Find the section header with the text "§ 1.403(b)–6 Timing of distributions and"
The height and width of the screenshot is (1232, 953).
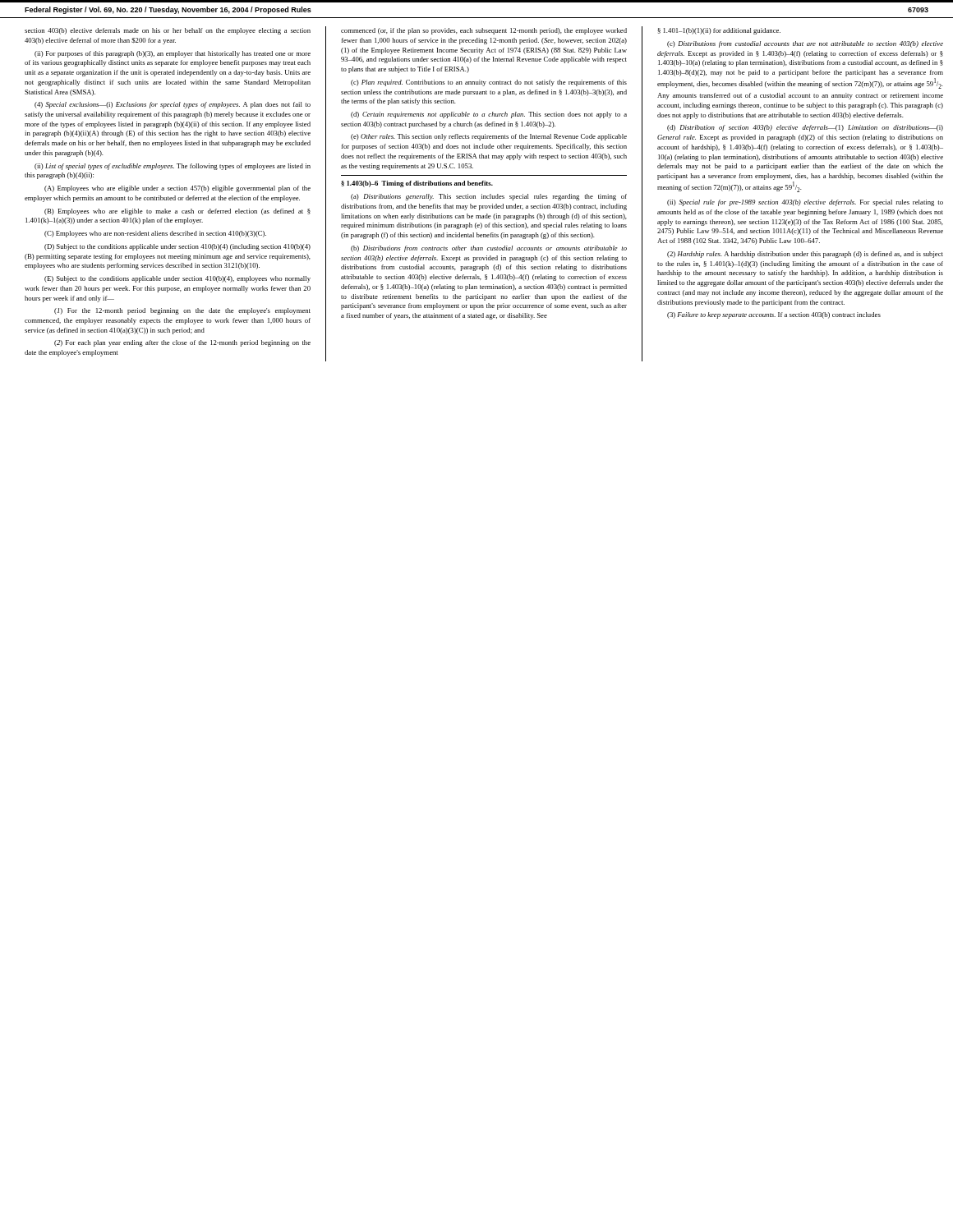tap(484, 184)
